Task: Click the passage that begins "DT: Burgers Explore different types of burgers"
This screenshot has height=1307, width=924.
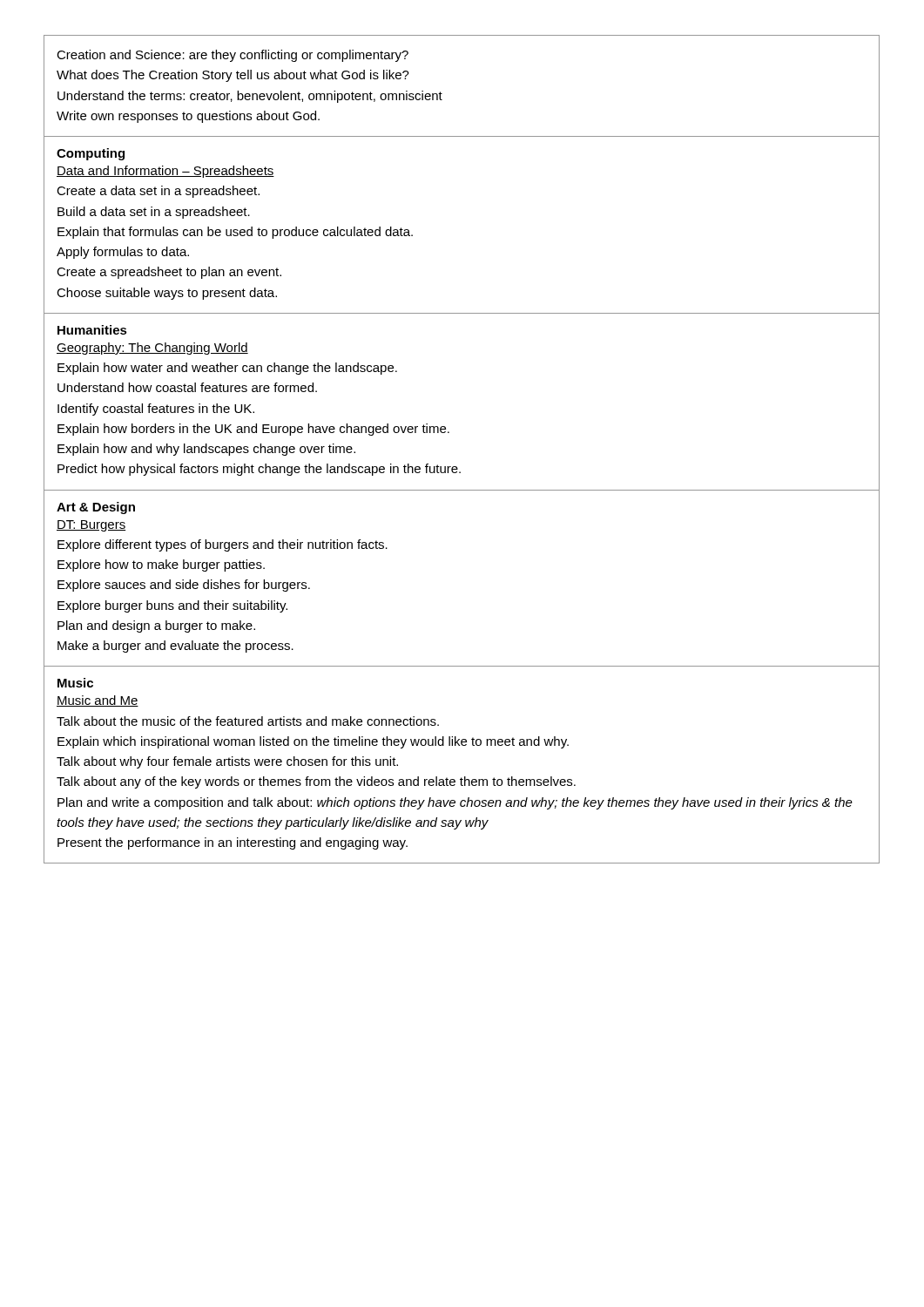Action: click(x=91, y=526)
